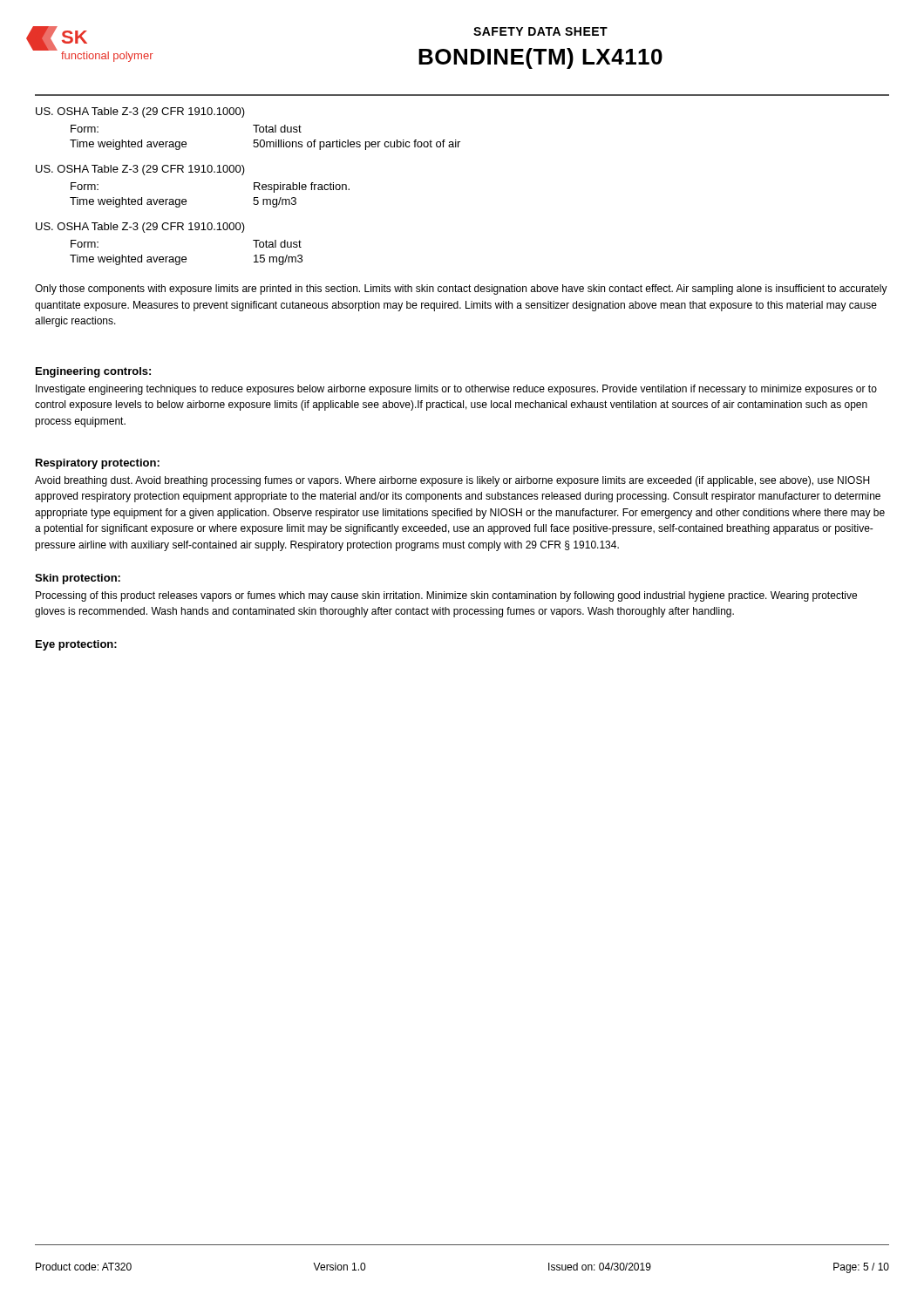
Task: Point to the block beginning "Engineering controls: Investigate engineering"
Action: coord(462,397)
